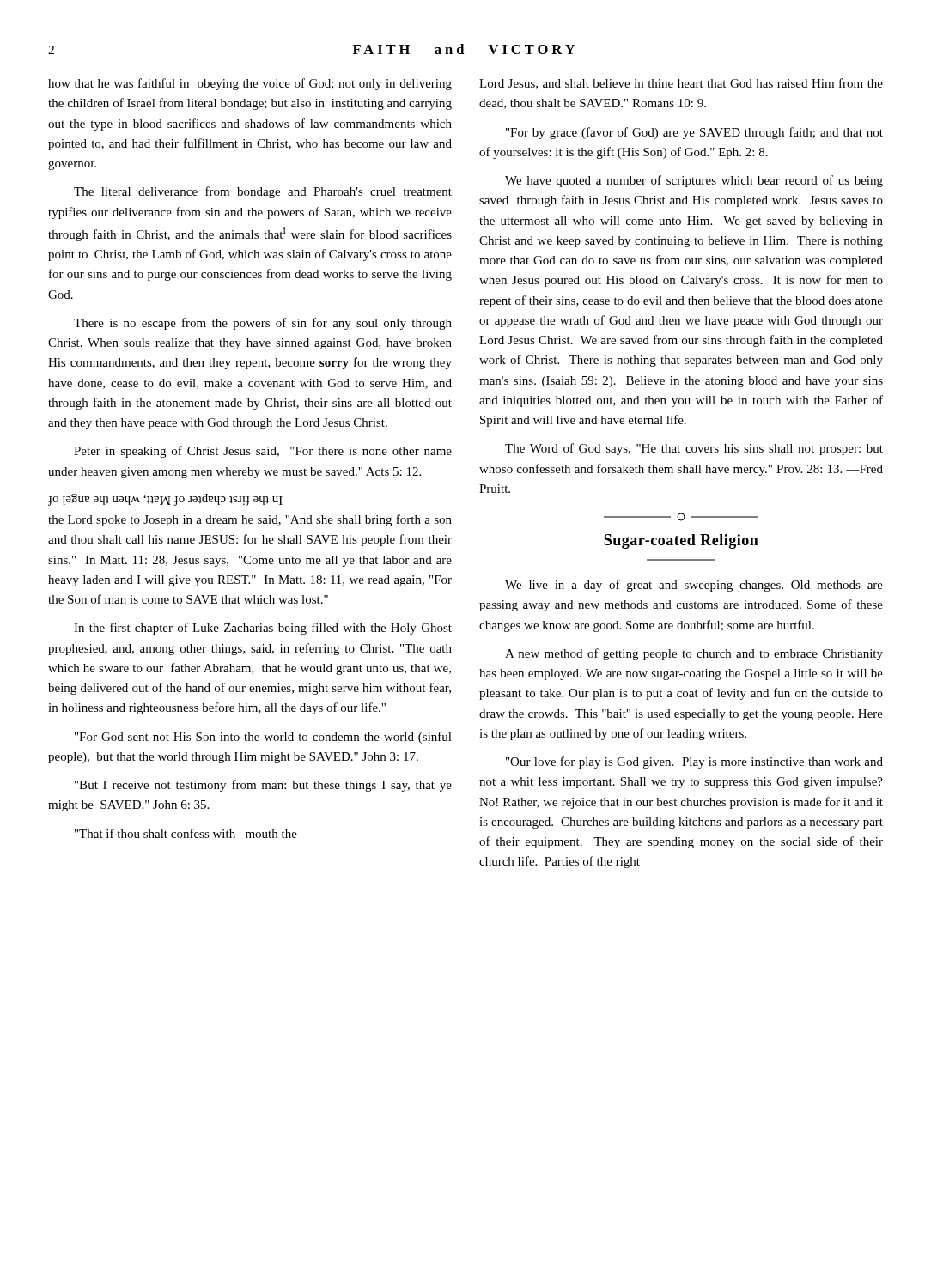Point to the text block starting ""But I receive not testimony from man:"

point(250,795)
